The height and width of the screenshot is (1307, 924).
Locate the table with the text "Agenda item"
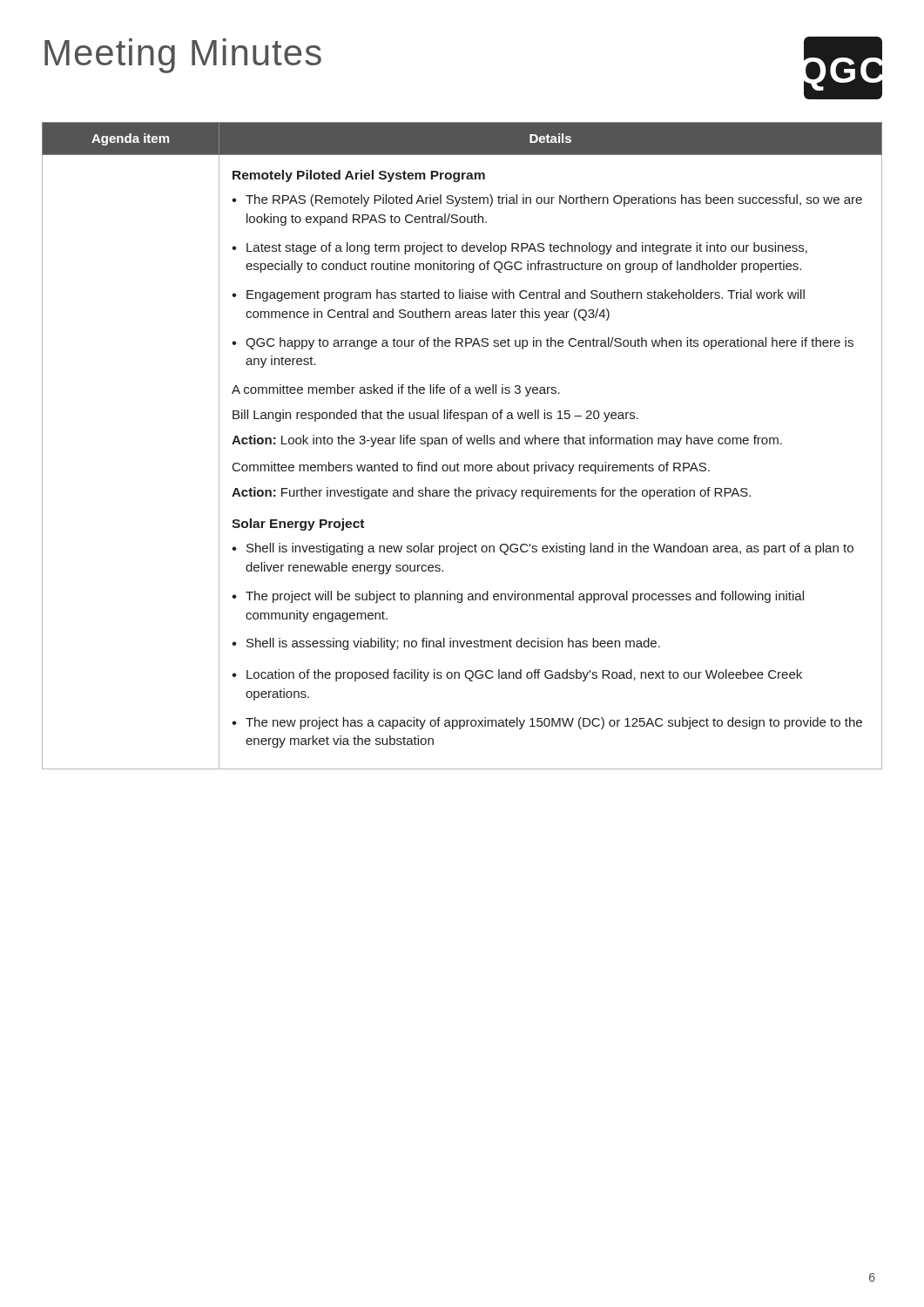462,446
